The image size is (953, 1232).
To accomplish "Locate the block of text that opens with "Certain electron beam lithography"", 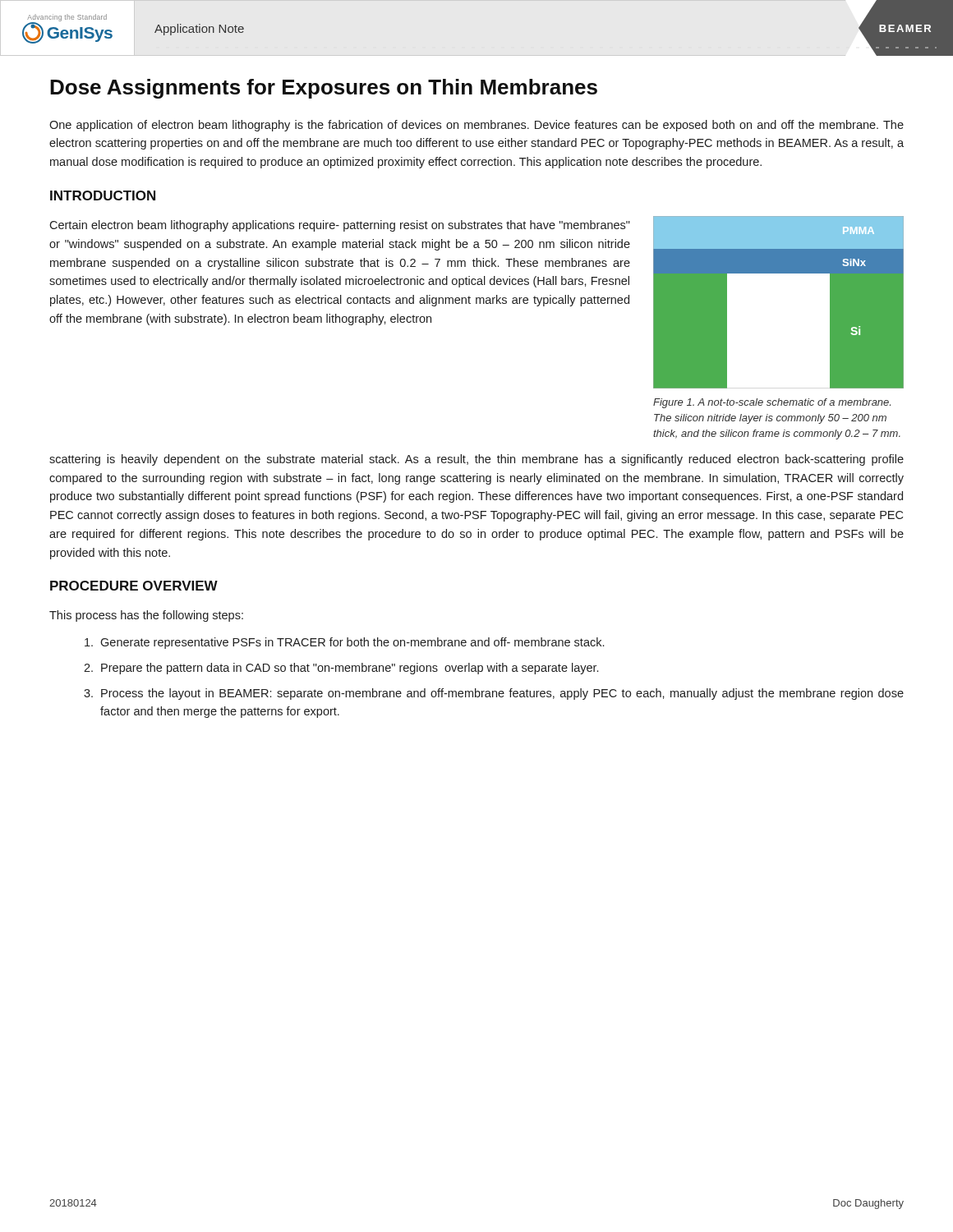I will point(340,272).
